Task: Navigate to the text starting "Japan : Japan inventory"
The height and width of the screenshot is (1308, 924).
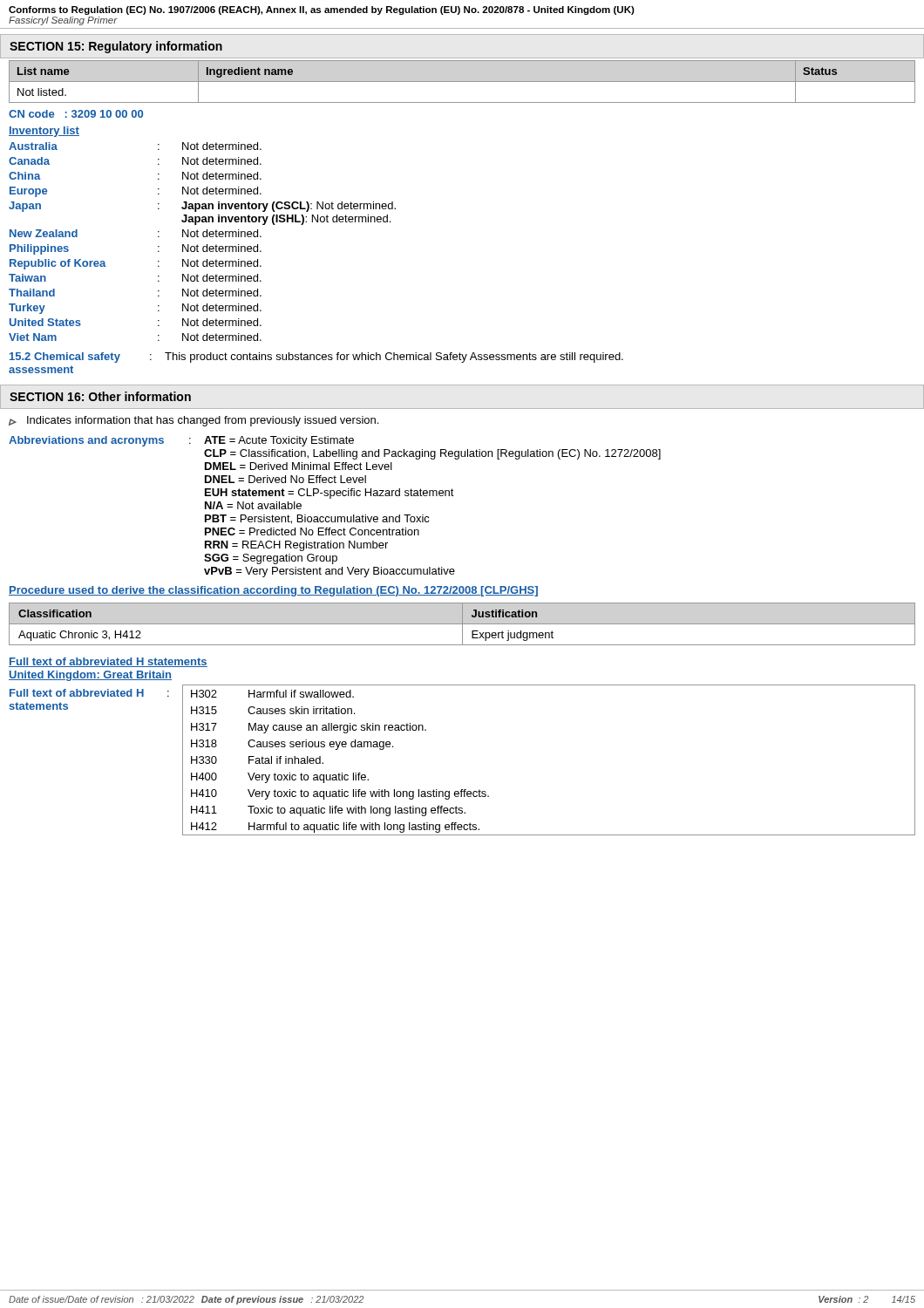Action: [x=202, y=207]
